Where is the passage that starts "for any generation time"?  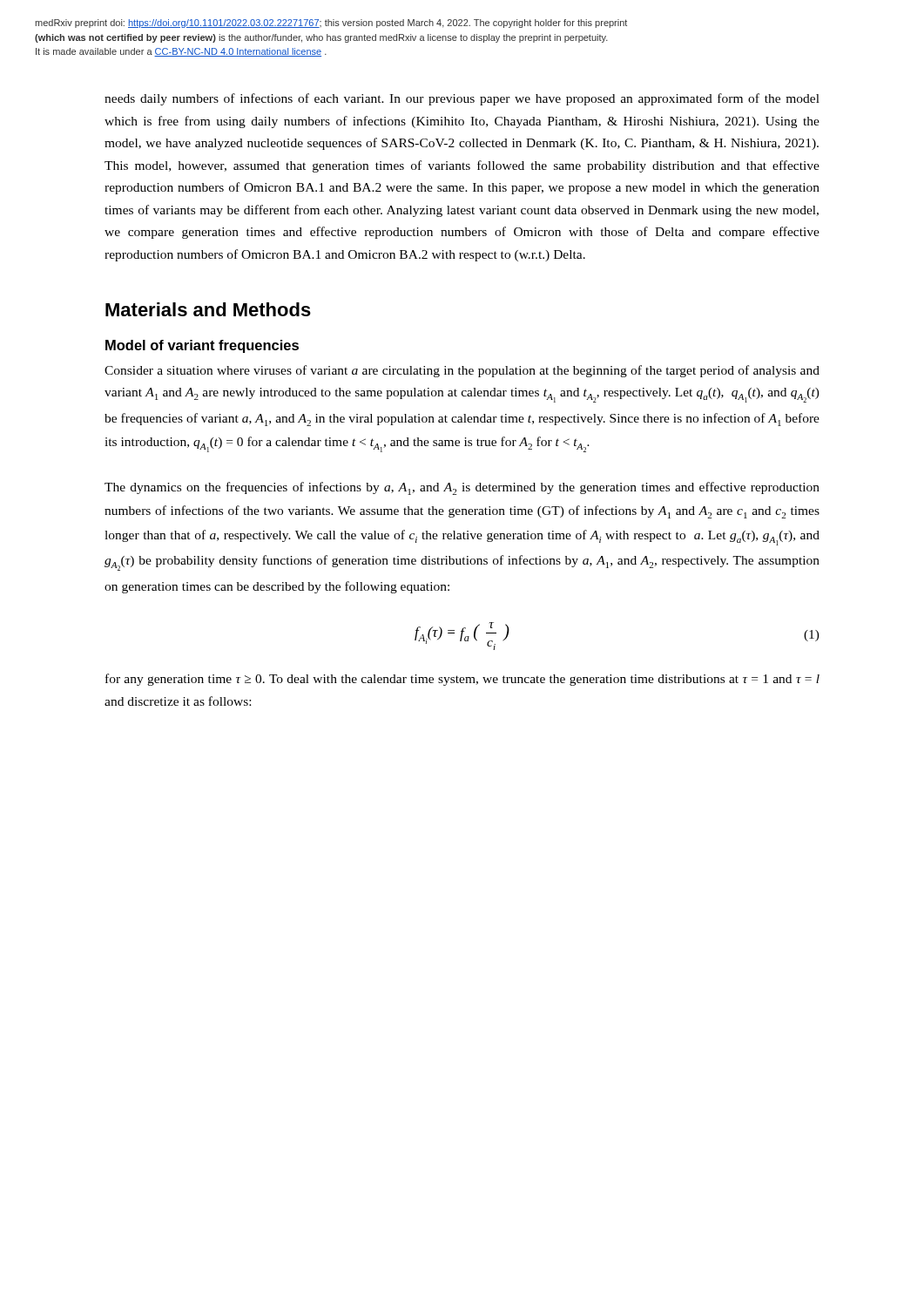click(x=462, y=690)
